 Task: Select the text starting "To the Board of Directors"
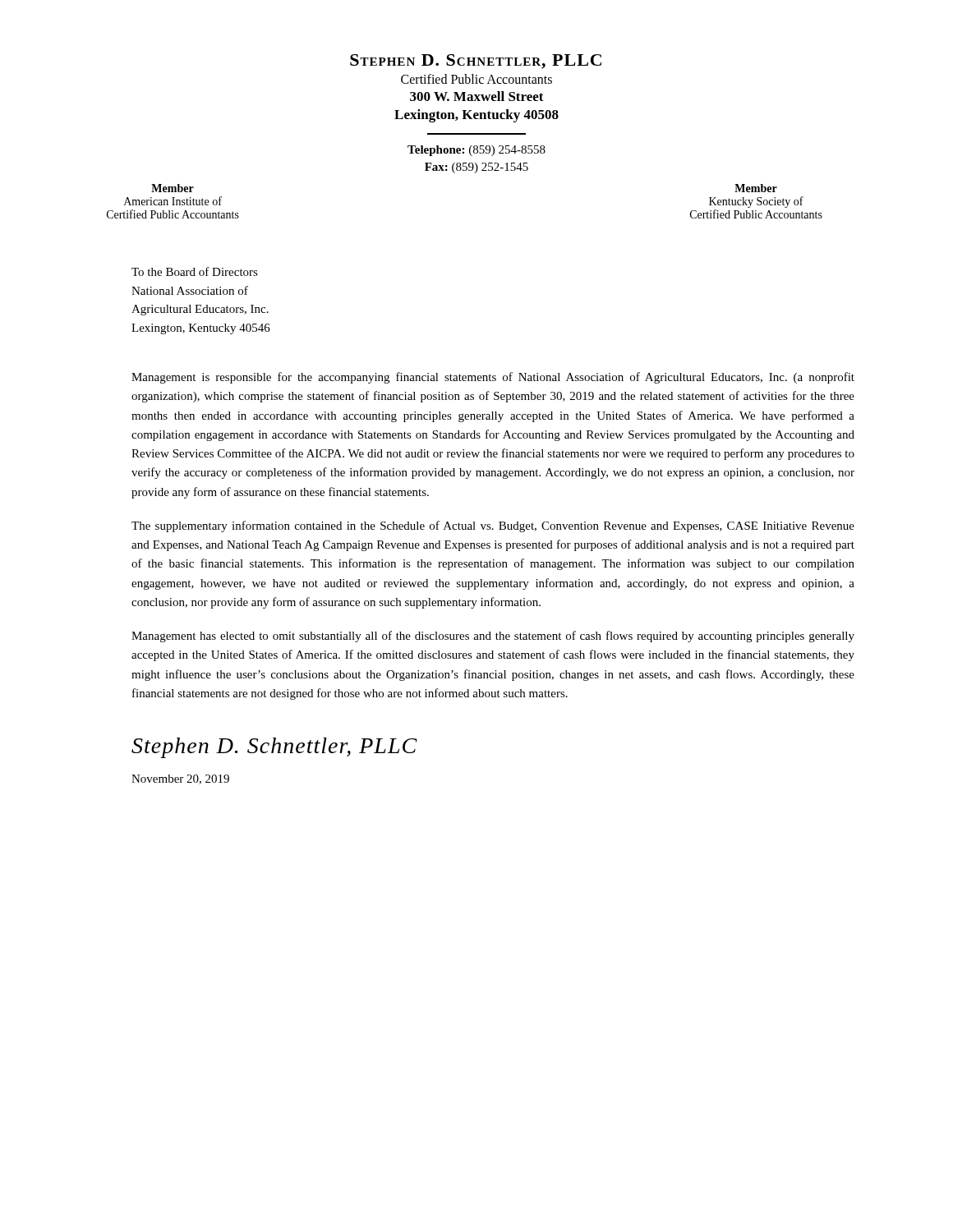pos(201,300)
